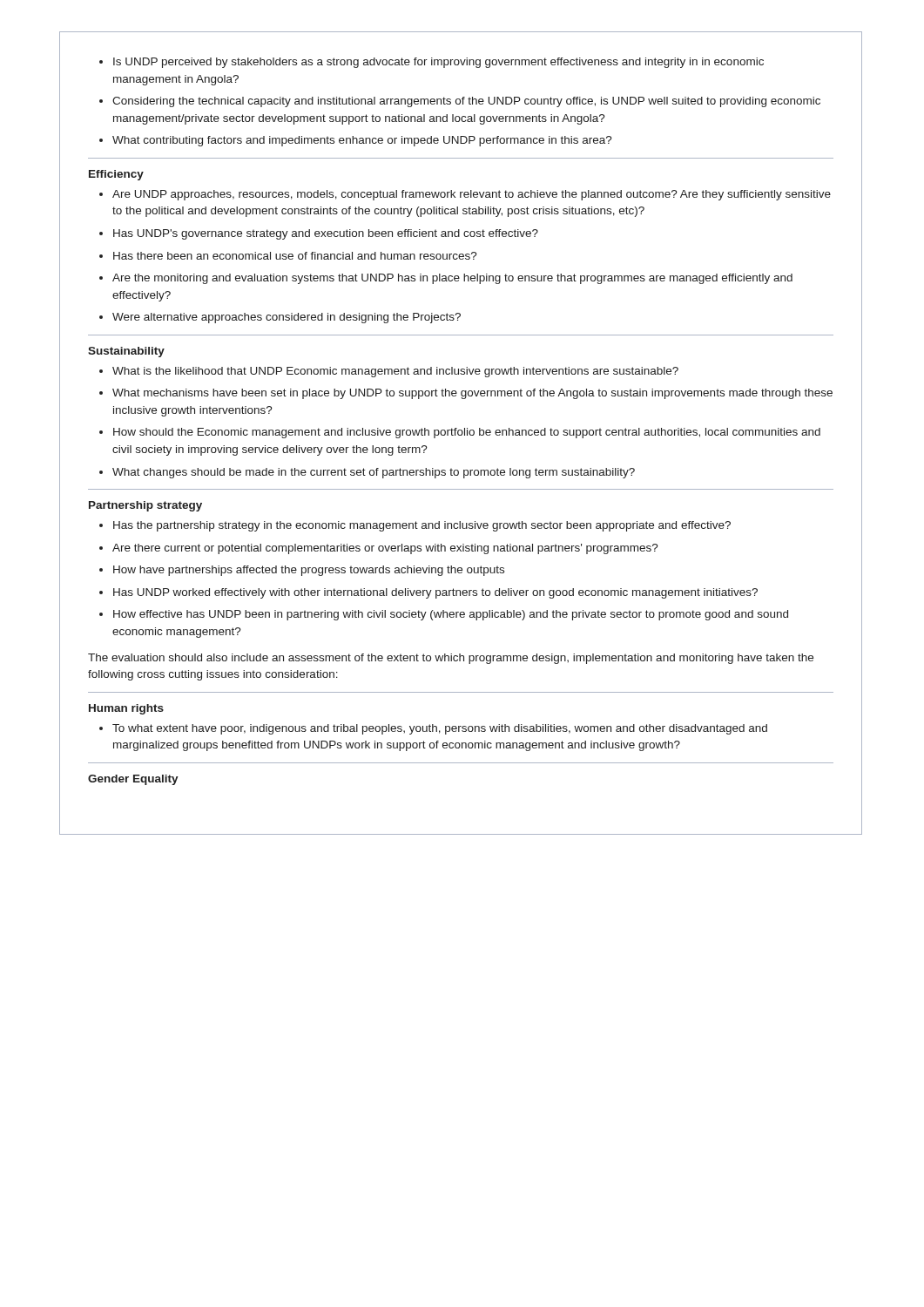Click the passage that begins "The evaluation should also include an"

point(451,666)
